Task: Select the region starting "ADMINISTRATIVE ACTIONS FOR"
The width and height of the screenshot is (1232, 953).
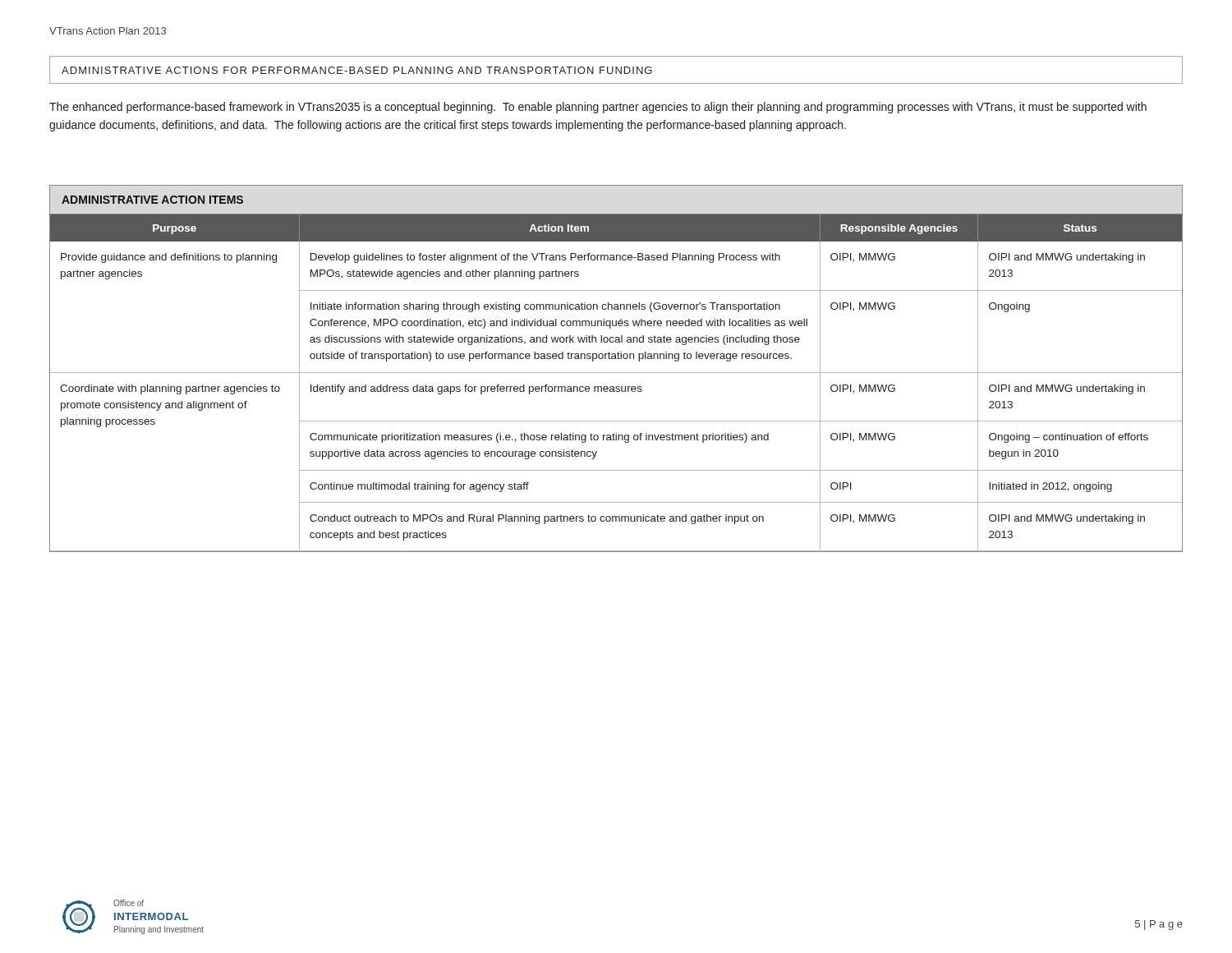Action: [357, 70]
